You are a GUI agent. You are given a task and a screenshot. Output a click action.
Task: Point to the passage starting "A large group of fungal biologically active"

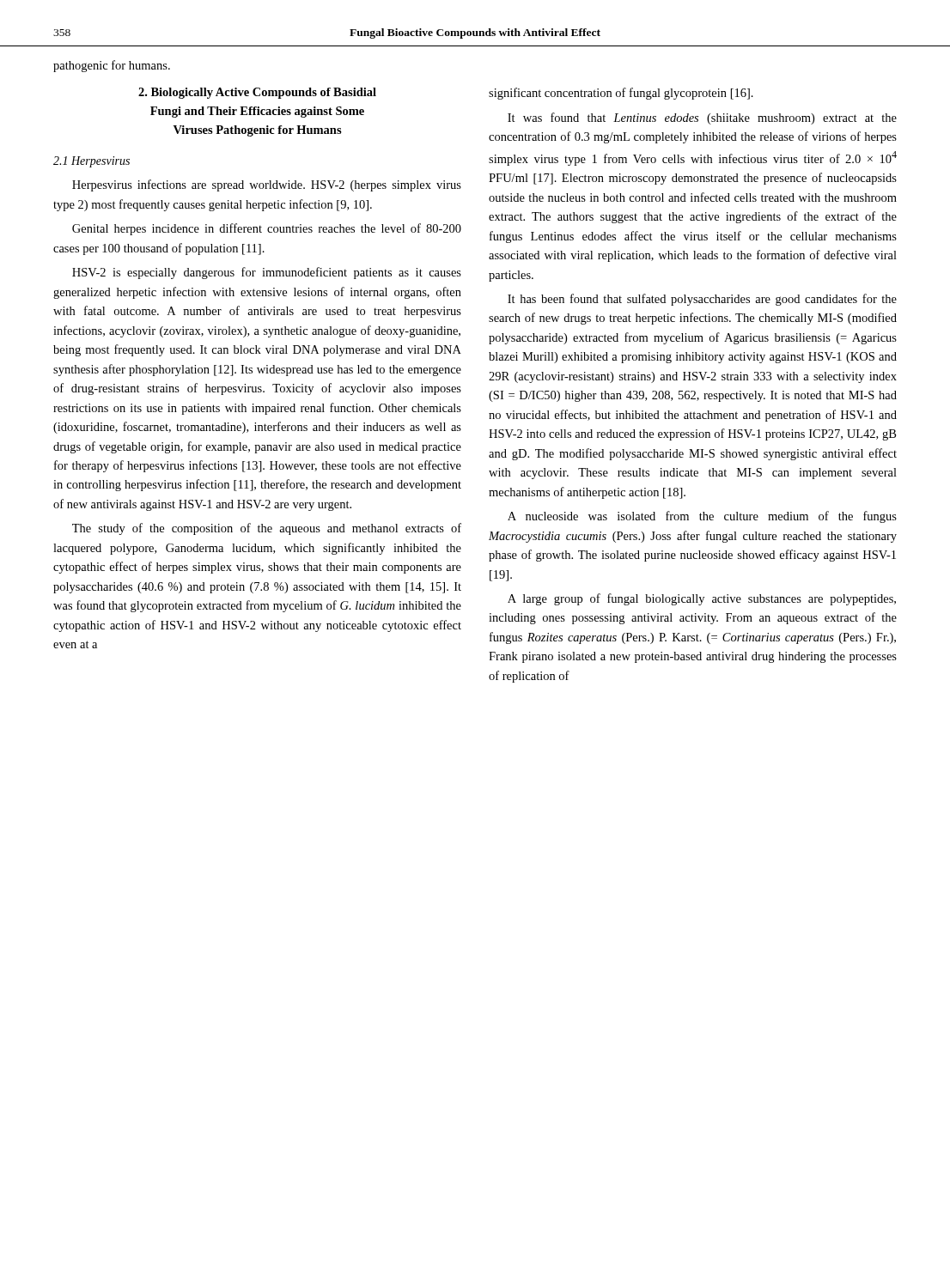point(693,637)
